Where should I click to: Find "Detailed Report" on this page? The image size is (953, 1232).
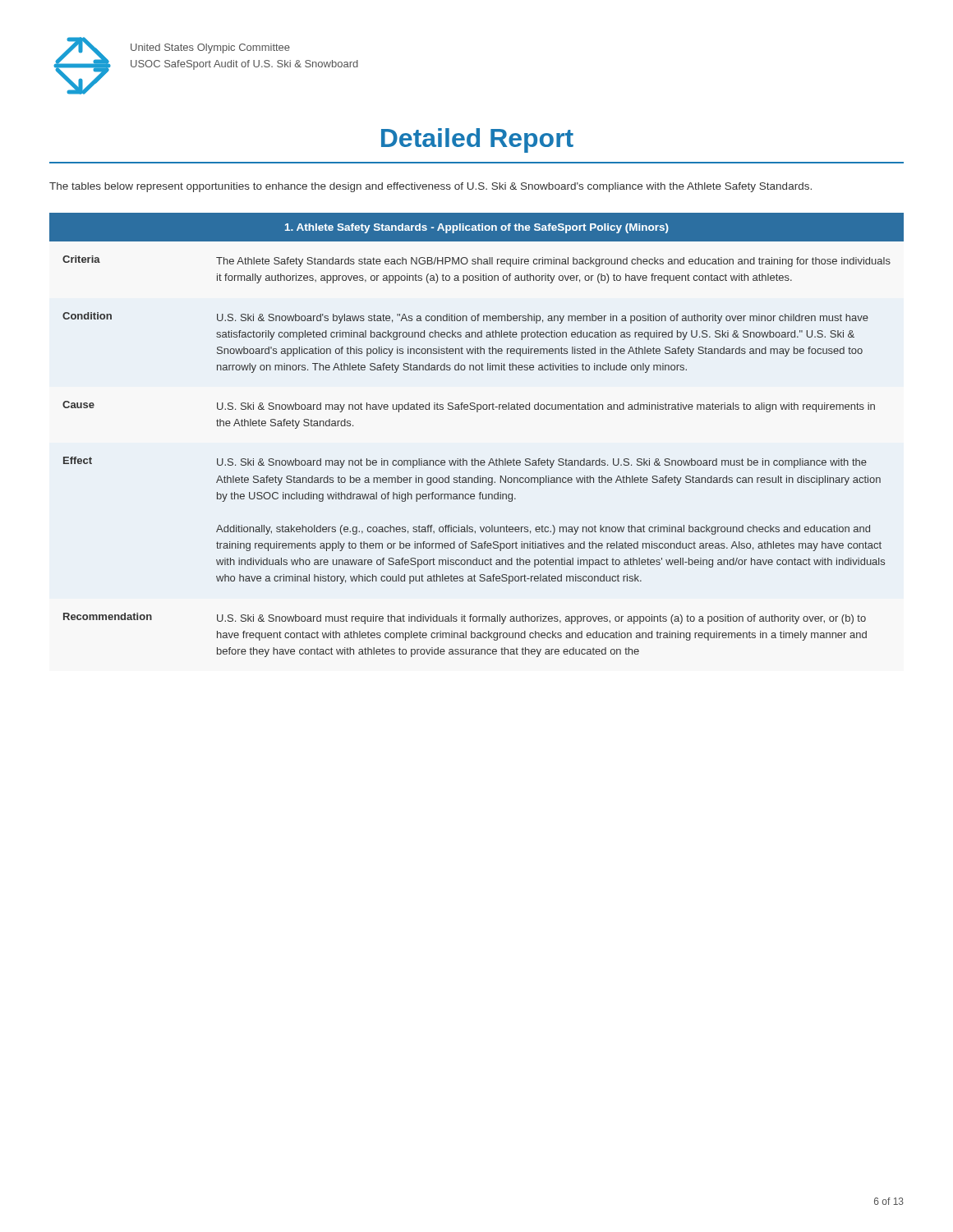pos(476,138)
